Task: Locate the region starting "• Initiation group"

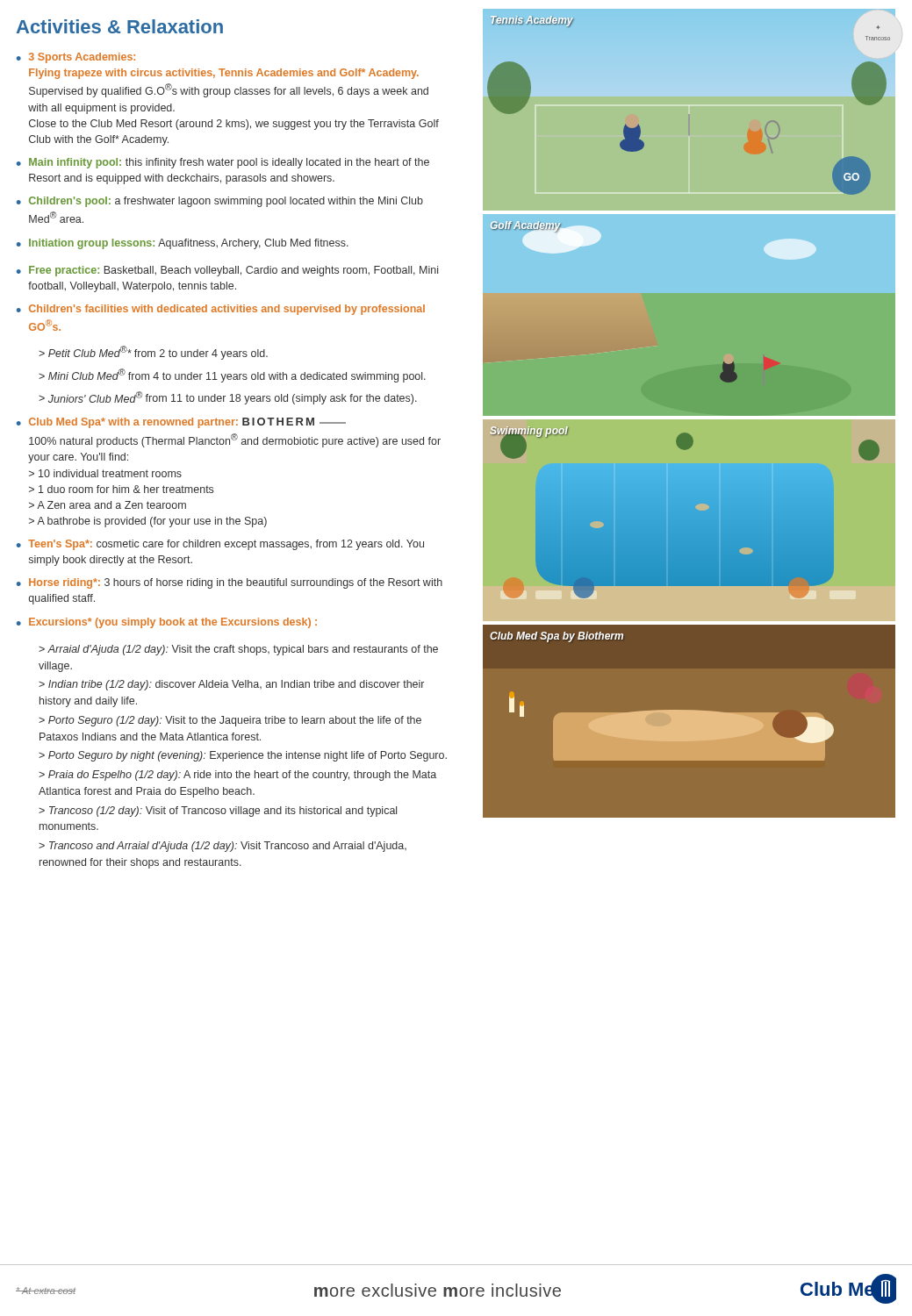Action: [182, 245]
